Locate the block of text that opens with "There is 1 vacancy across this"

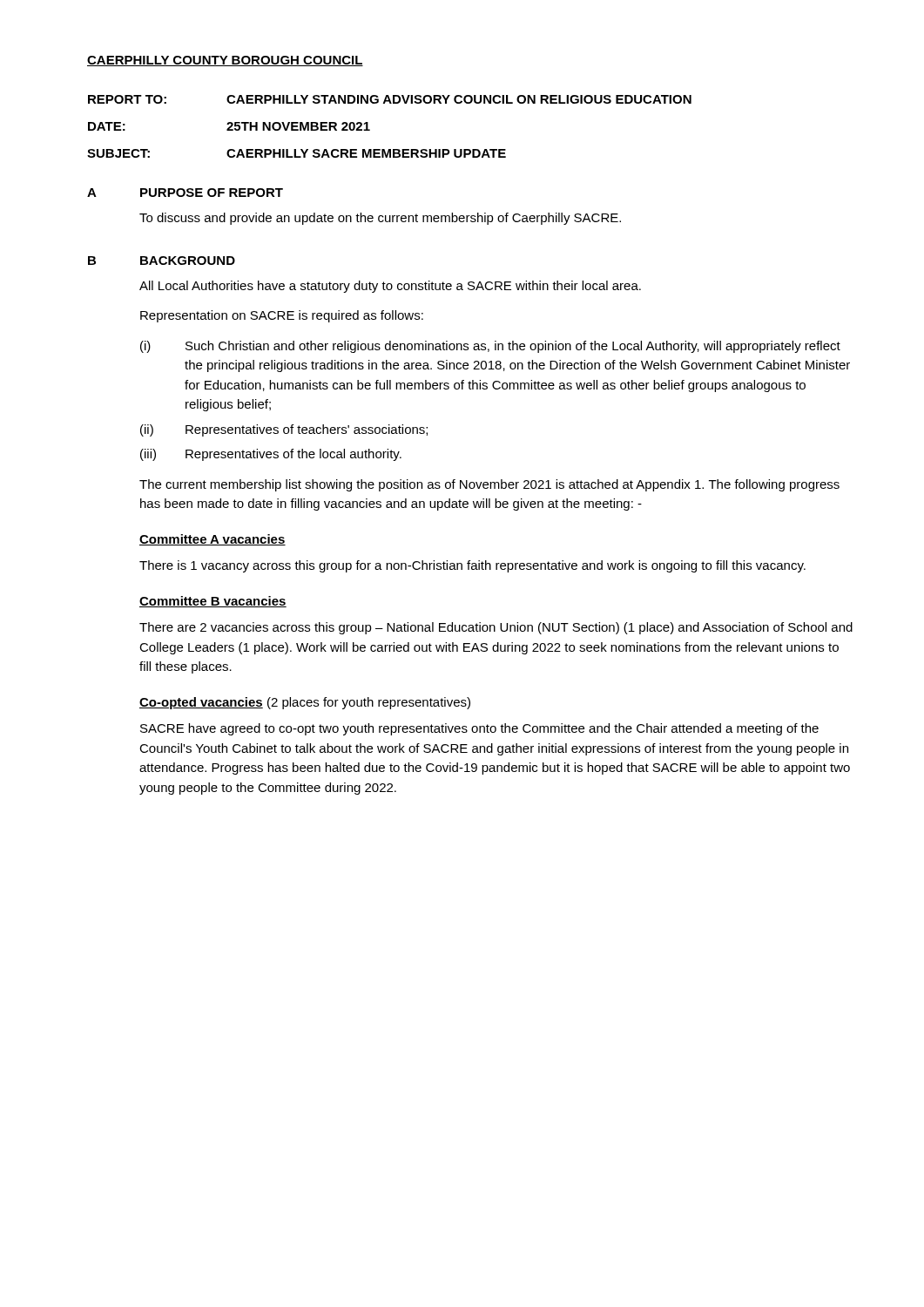point(497,566)
